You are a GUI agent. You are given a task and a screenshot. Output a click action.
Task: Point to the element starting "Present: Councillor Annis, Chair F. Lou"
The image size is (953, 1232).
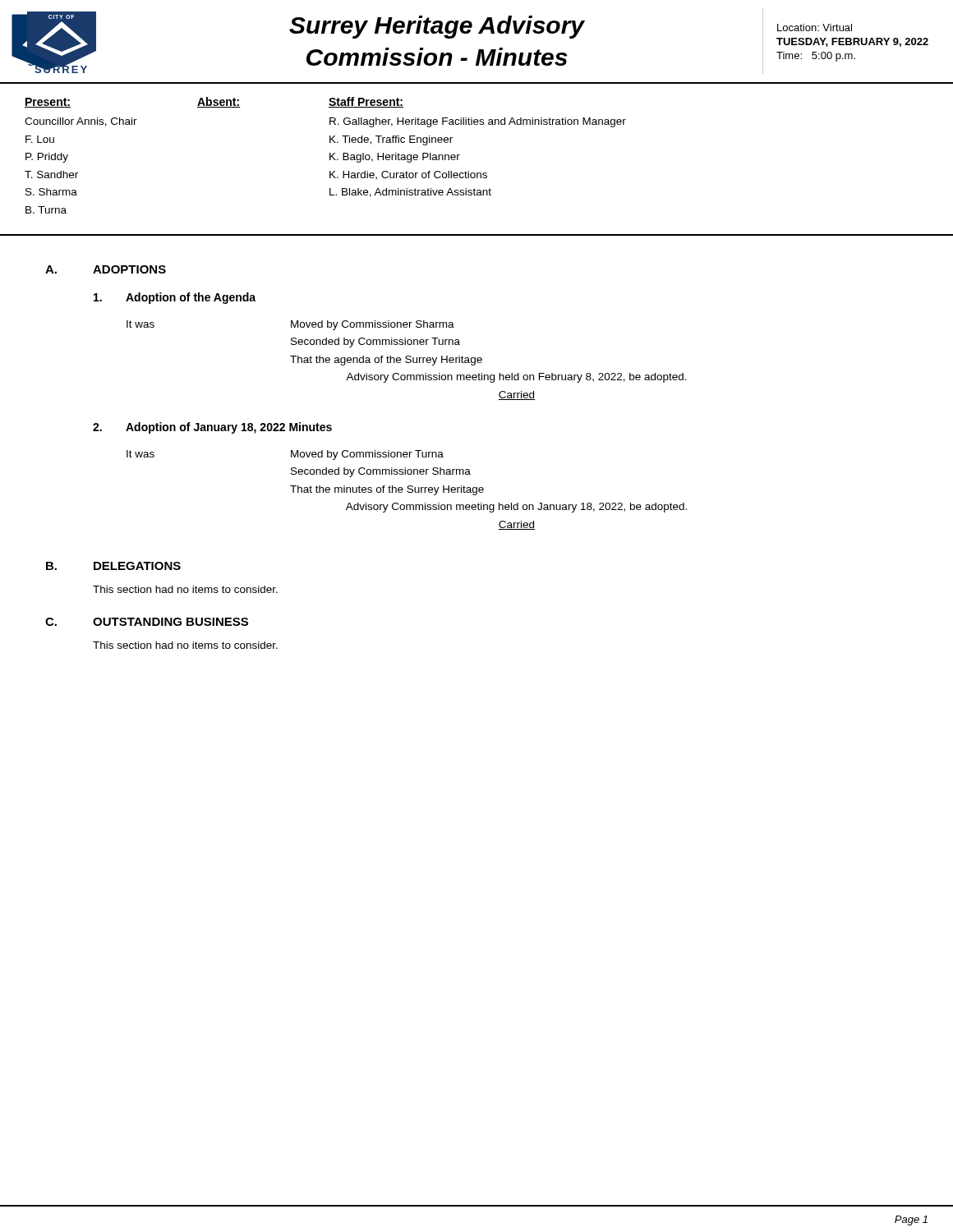[x=214, y=102]
